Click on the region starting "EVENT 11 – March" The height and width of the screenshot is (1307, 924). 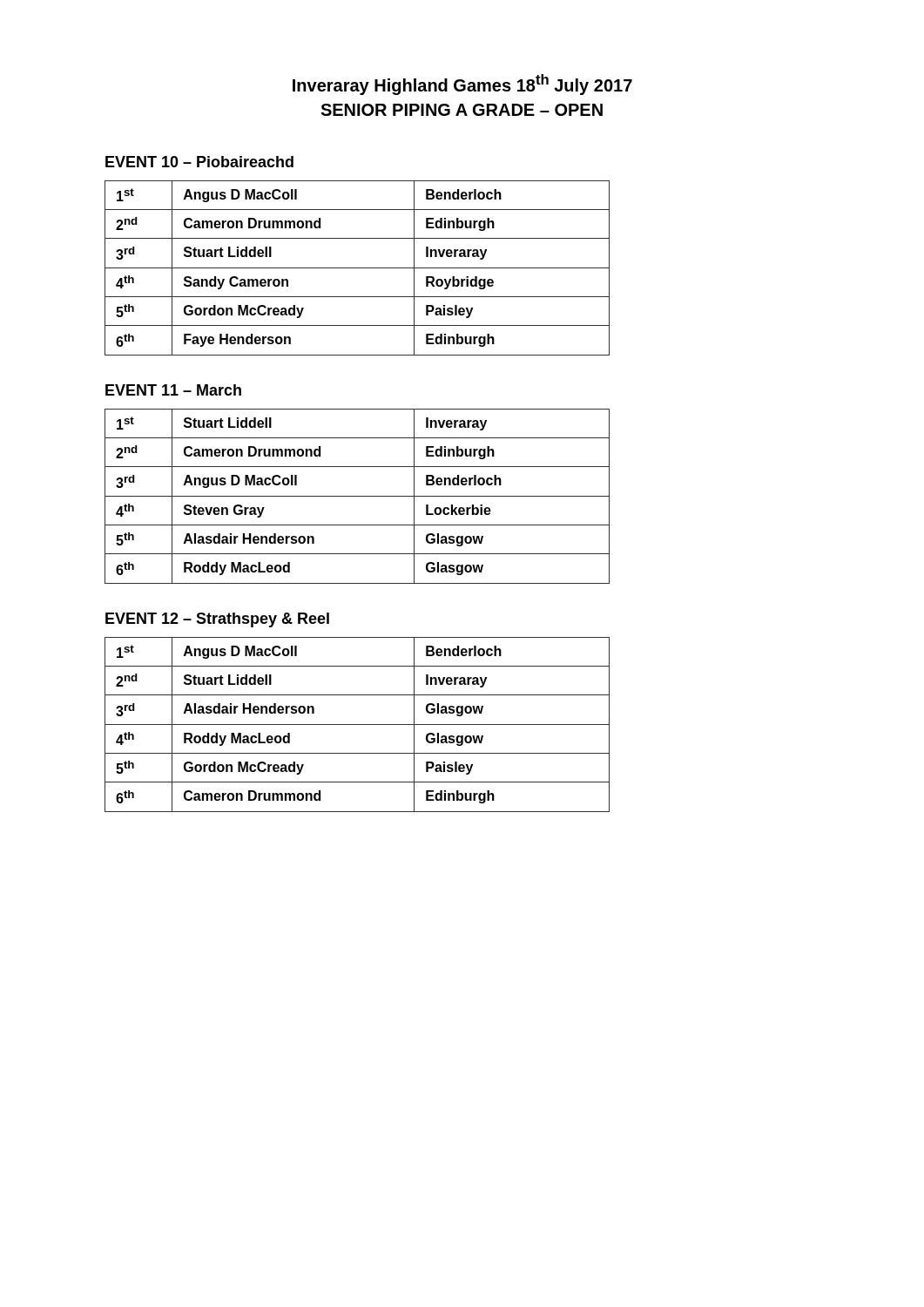tap(173, 390)
